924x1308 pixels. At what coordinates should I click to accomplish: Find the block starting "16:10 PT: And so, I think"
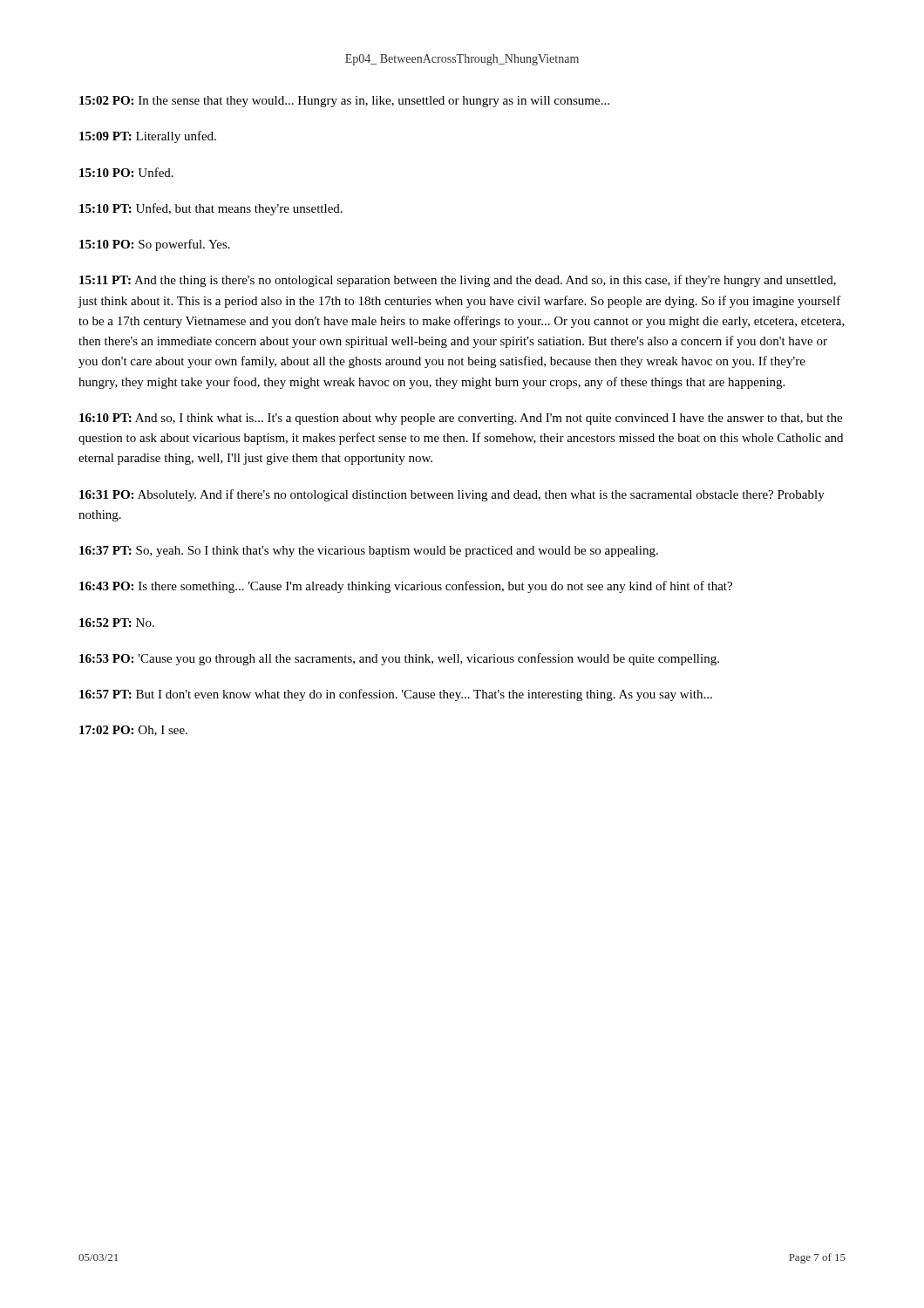pos(461,438)
